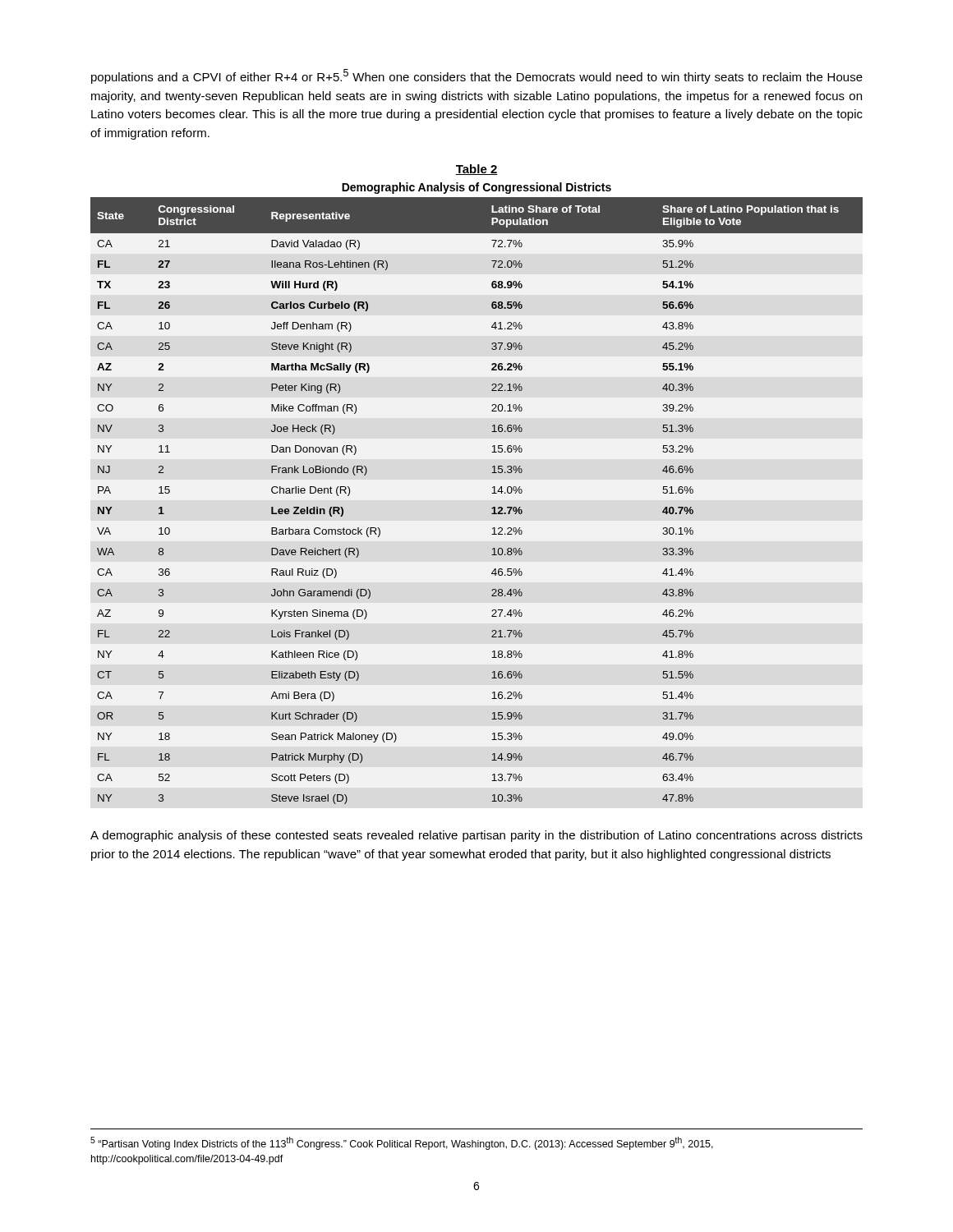This screenshot has width=953, height=1232.
Task: Select the text block with the text "populations and a CPVI of either"
Action: coord(476,103)
